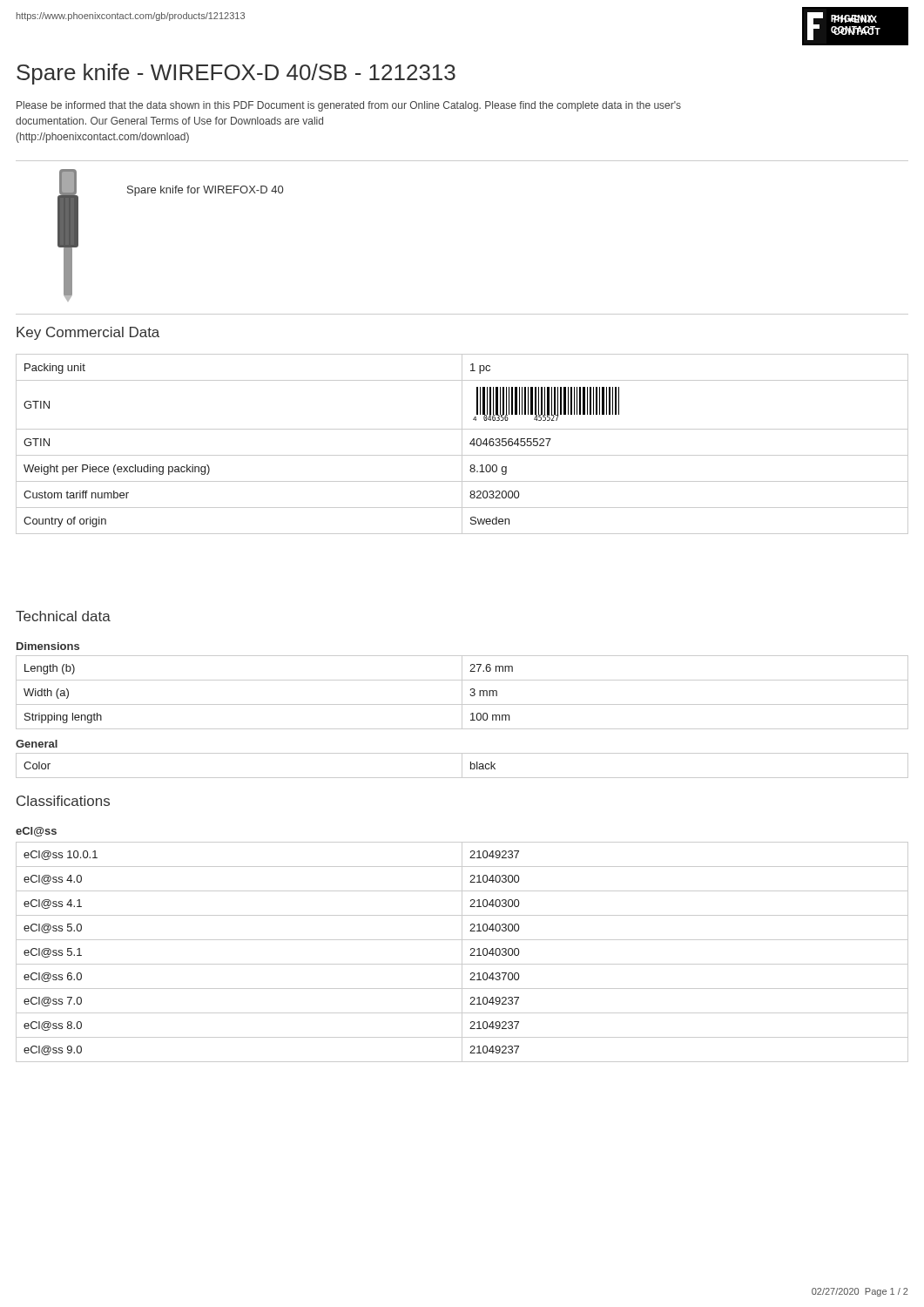The width and height of the screenshot is (924, 1307).
Task: Navigate to the passage starting "Key Commercial Data"
Action: pyautogui.click(x=88, y=333)
